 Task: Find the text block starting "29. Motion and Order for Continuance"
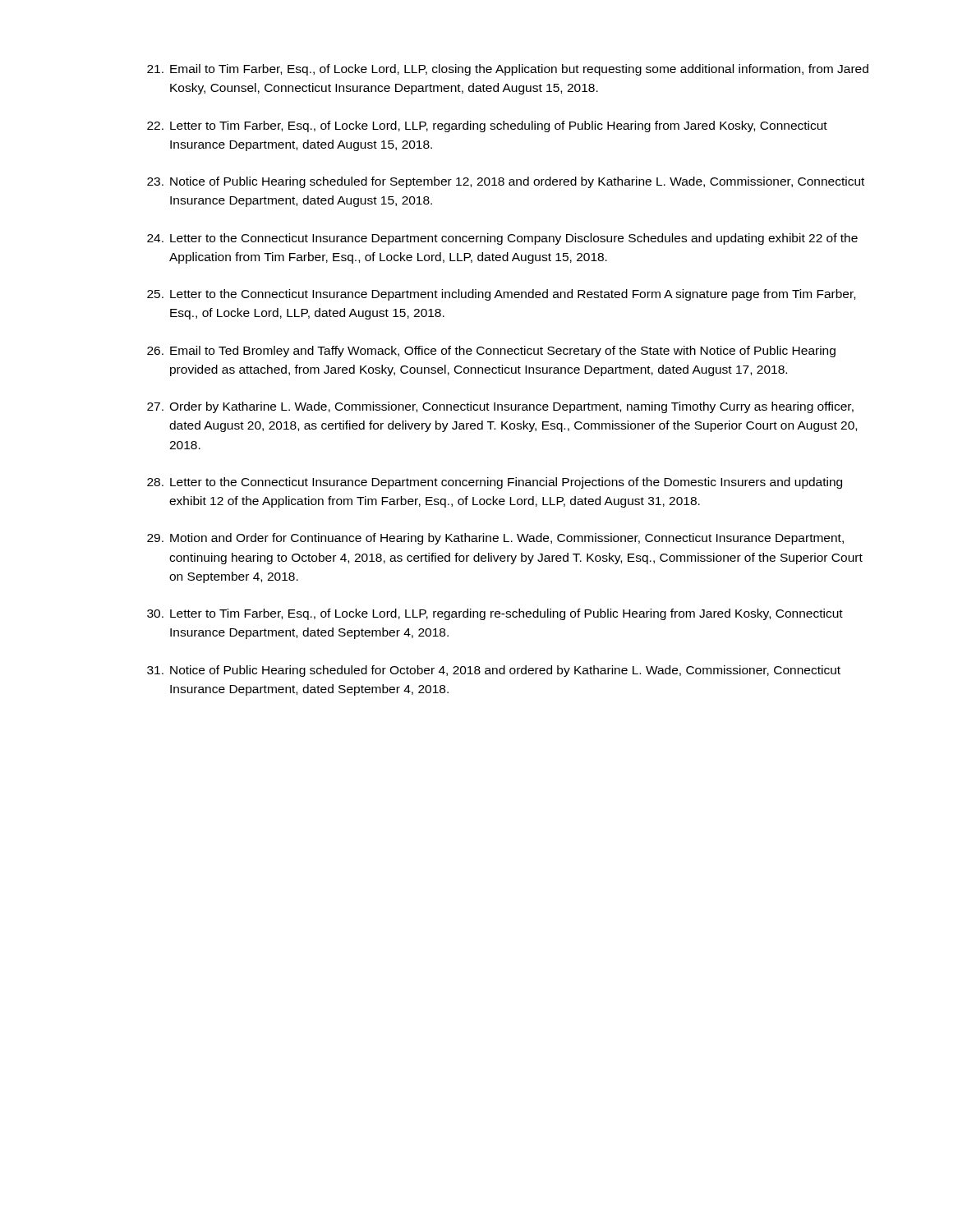click(x=500, y=557)
